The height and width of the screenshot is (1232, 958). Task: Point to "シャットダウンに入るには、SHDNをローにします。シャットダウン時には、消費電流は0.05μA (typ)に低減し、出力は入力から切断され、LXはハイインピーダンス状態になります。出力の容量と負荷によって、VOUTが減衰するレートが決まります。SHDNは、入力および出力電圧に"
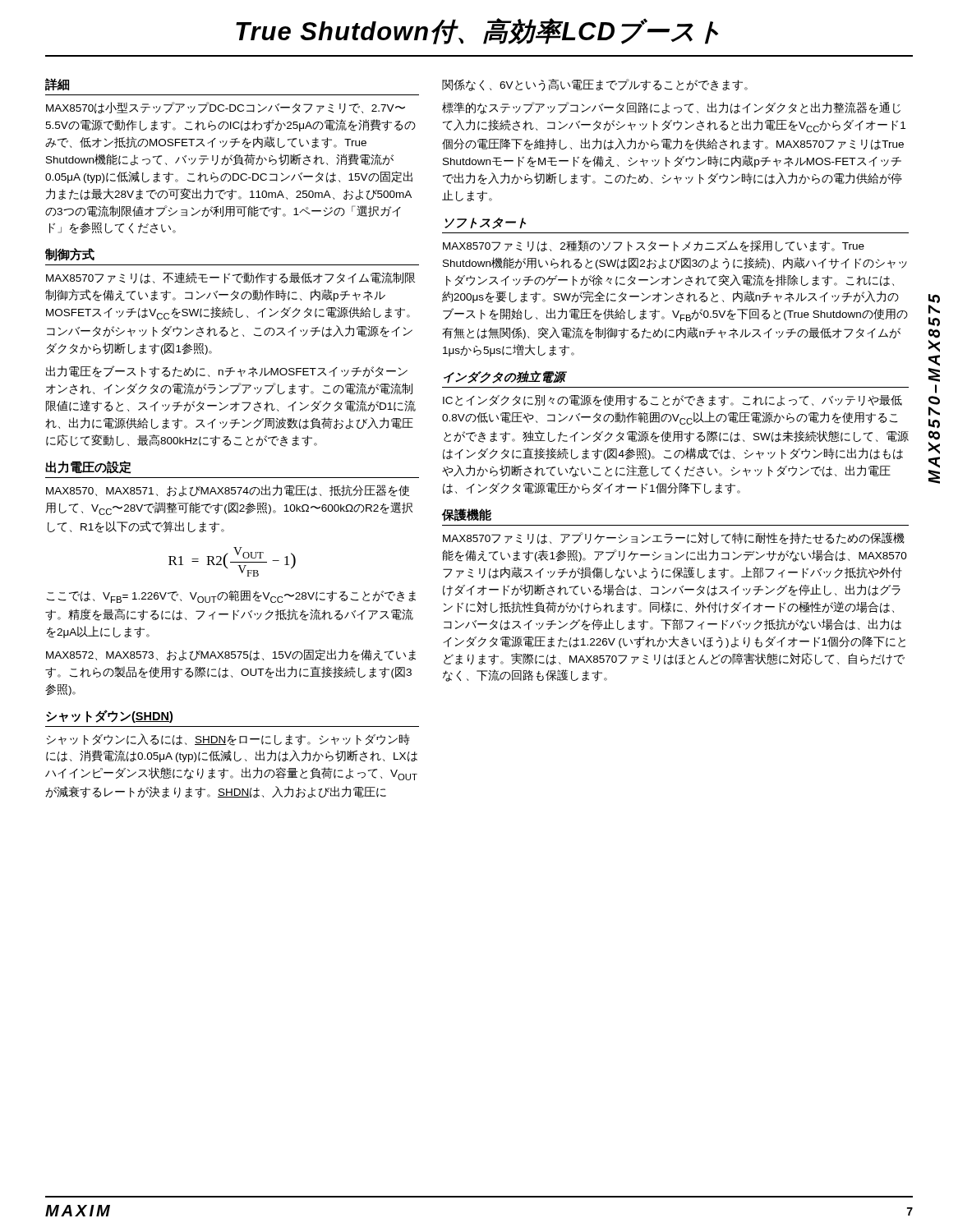[232, 767]
